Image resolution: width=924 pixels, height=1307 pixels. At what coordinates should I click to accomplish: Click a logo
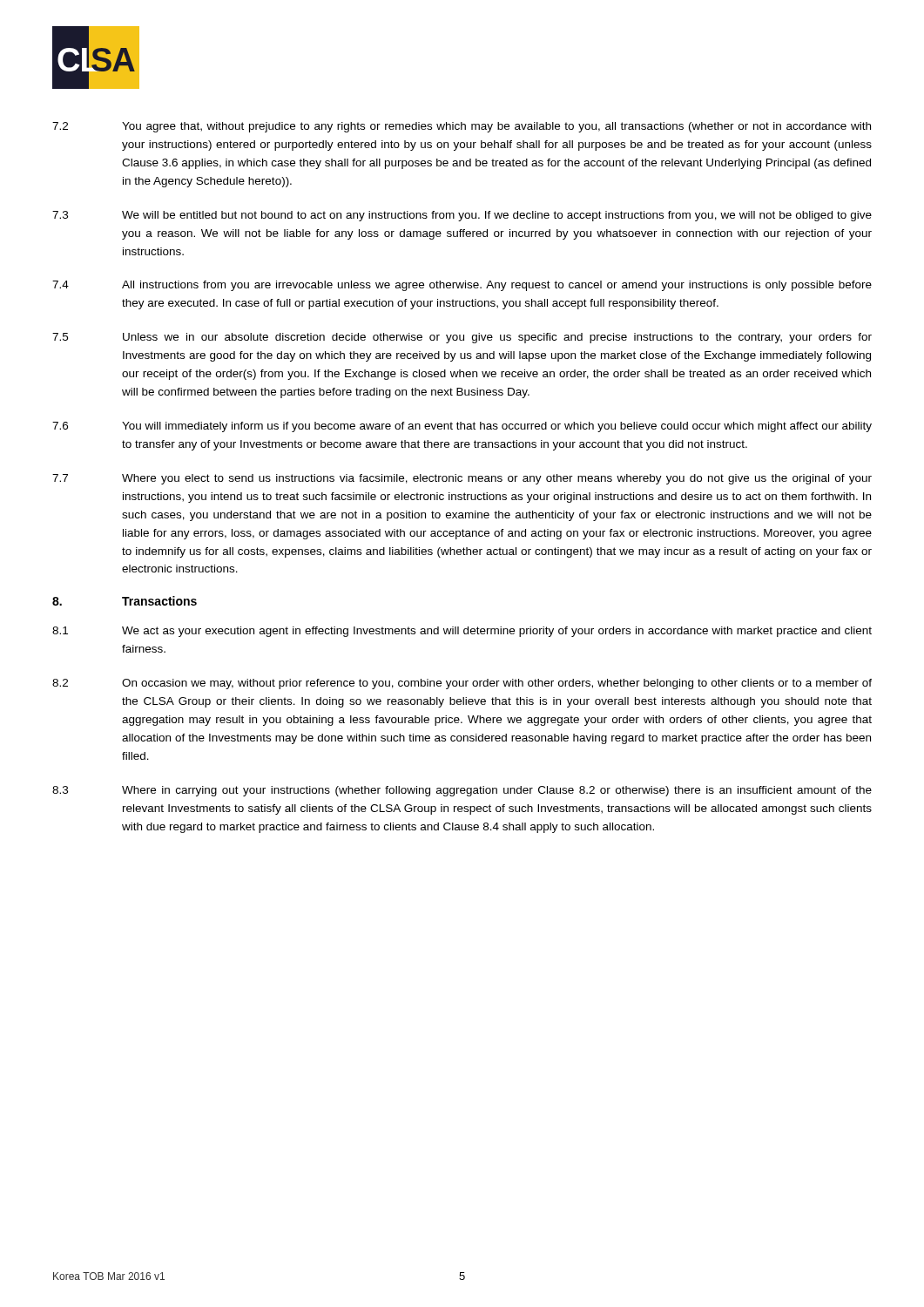click(x=96, y=58)
